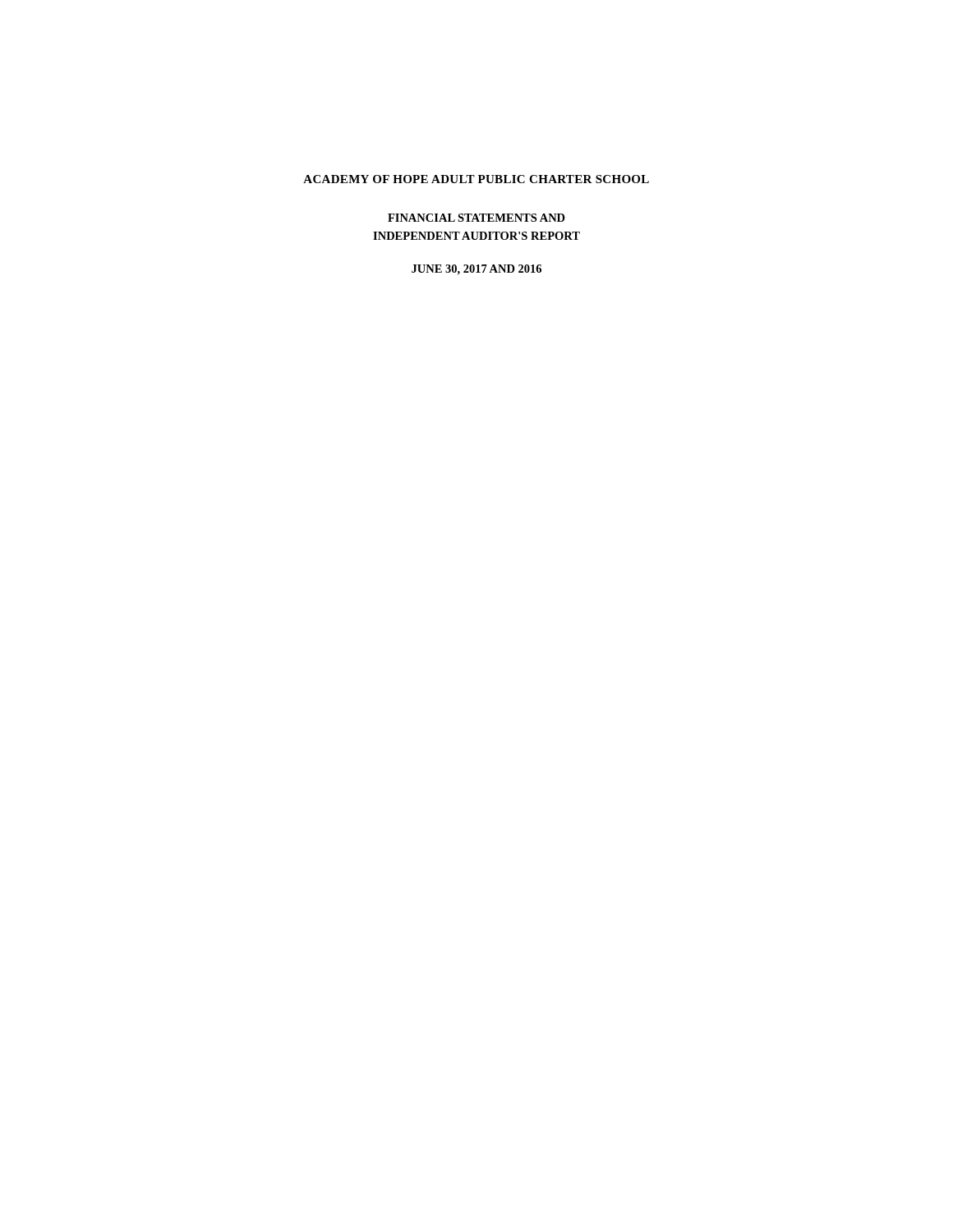The width and height of the screenshot is (953, 1232).
Task: Click on the block starting "JUNE 30, 2017"
Action: (x=476, y=268)
